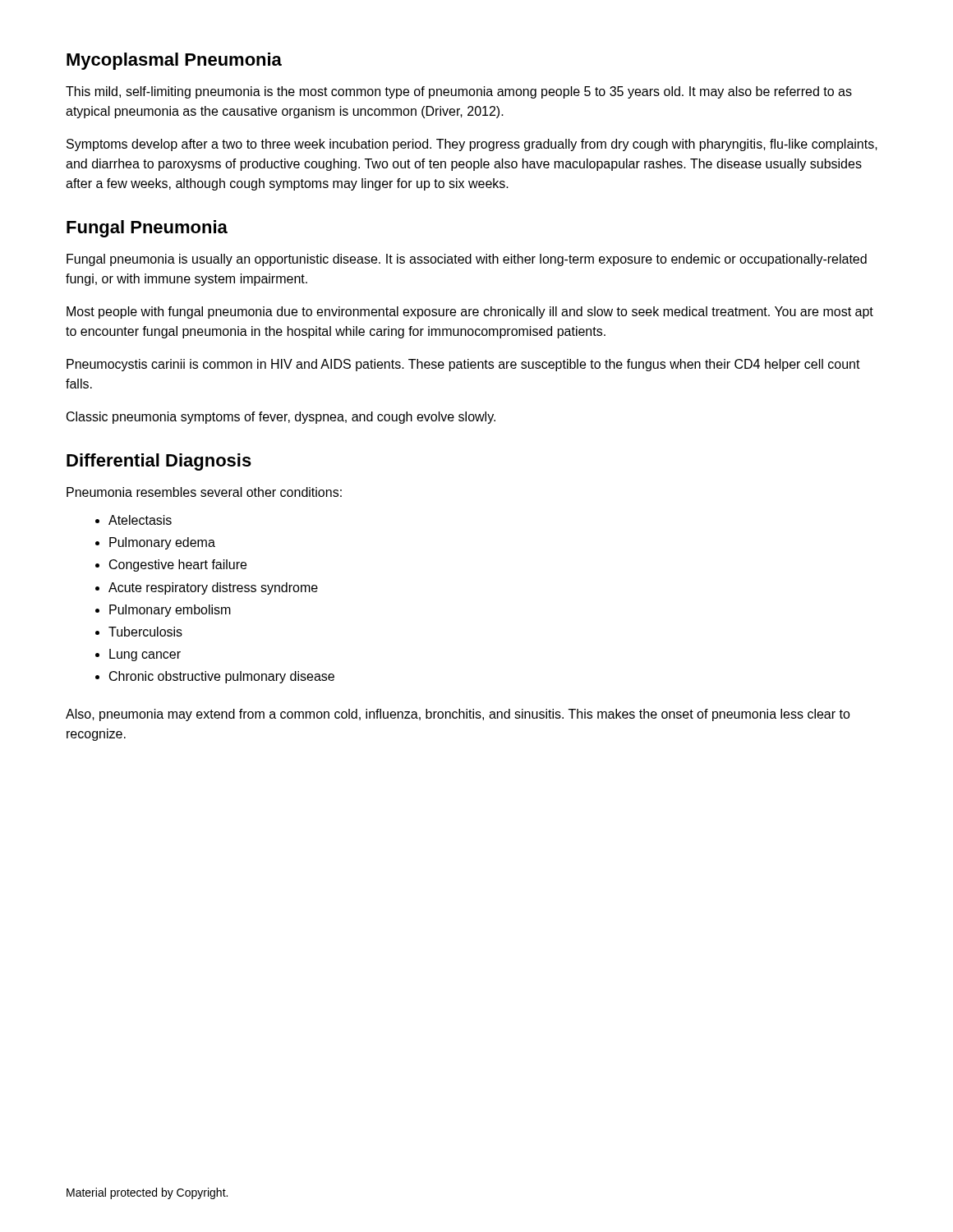Locate the region starting "Fungal Pneumonia"

tap(147, 227)
